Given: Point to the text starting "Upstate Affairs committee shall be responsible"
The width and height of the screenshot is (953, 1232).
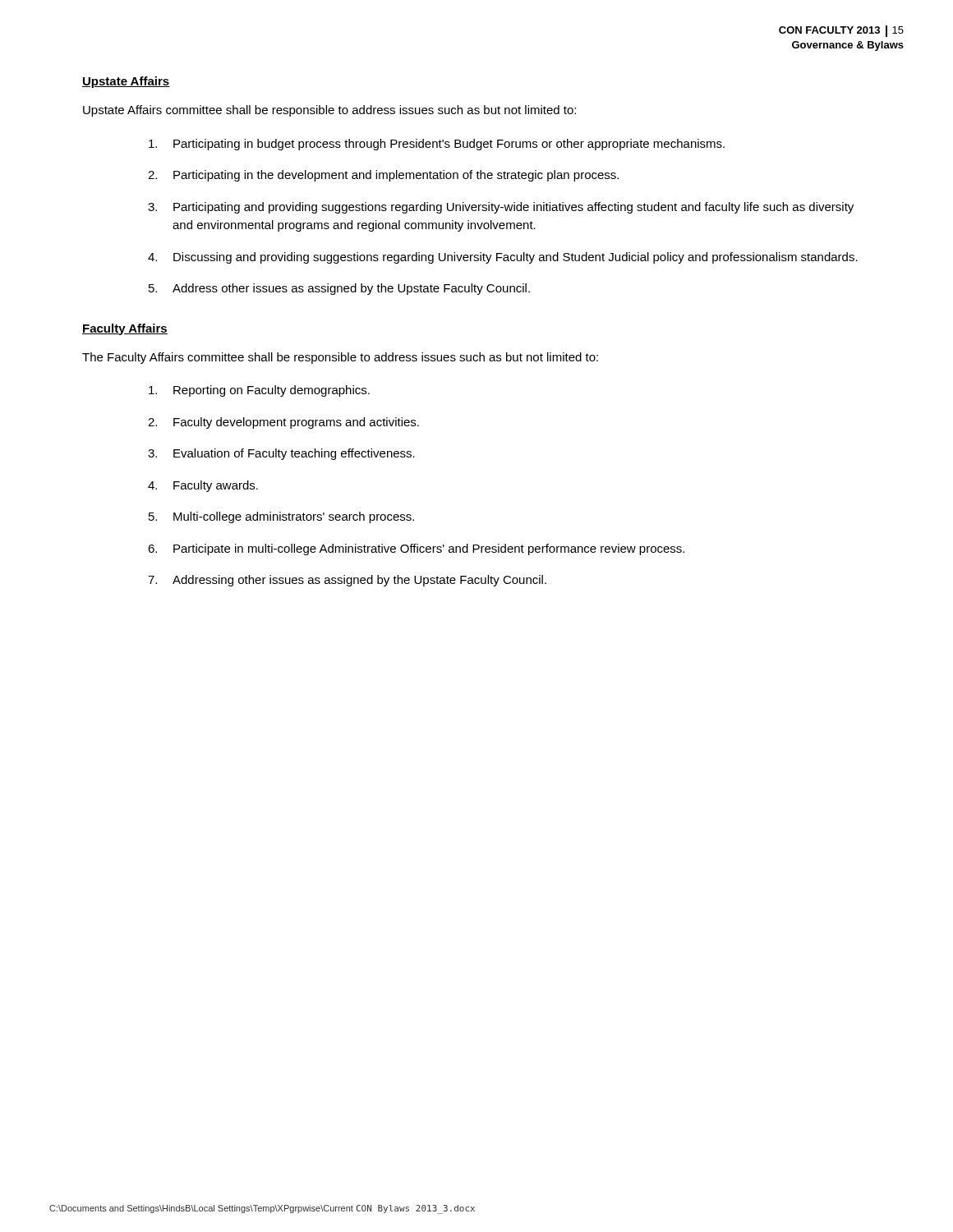Looking at the screenshot, I should (330, 110).
